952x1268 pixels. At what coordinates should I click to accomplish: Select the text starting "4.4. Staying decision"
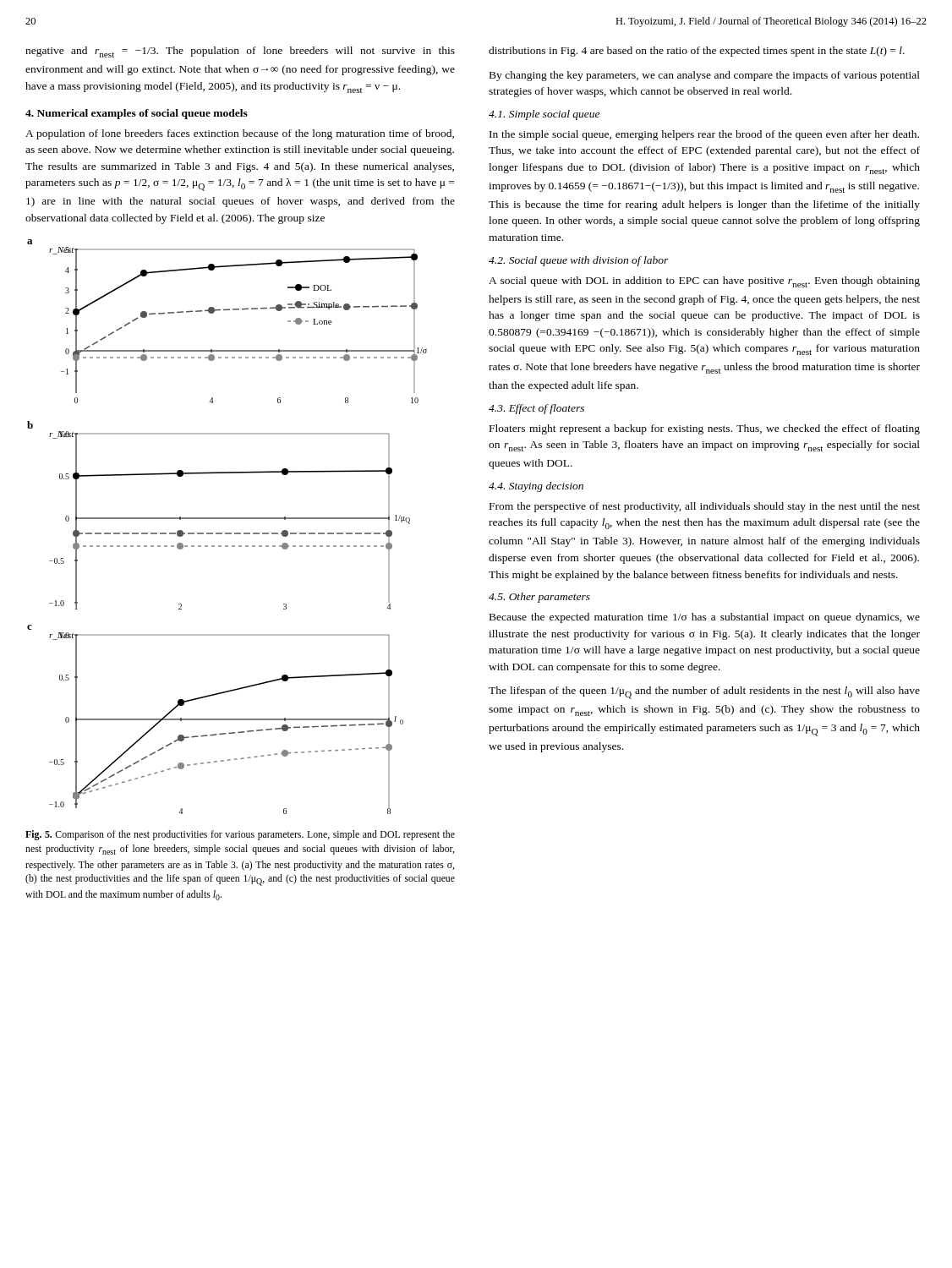(x=536, y=486)
